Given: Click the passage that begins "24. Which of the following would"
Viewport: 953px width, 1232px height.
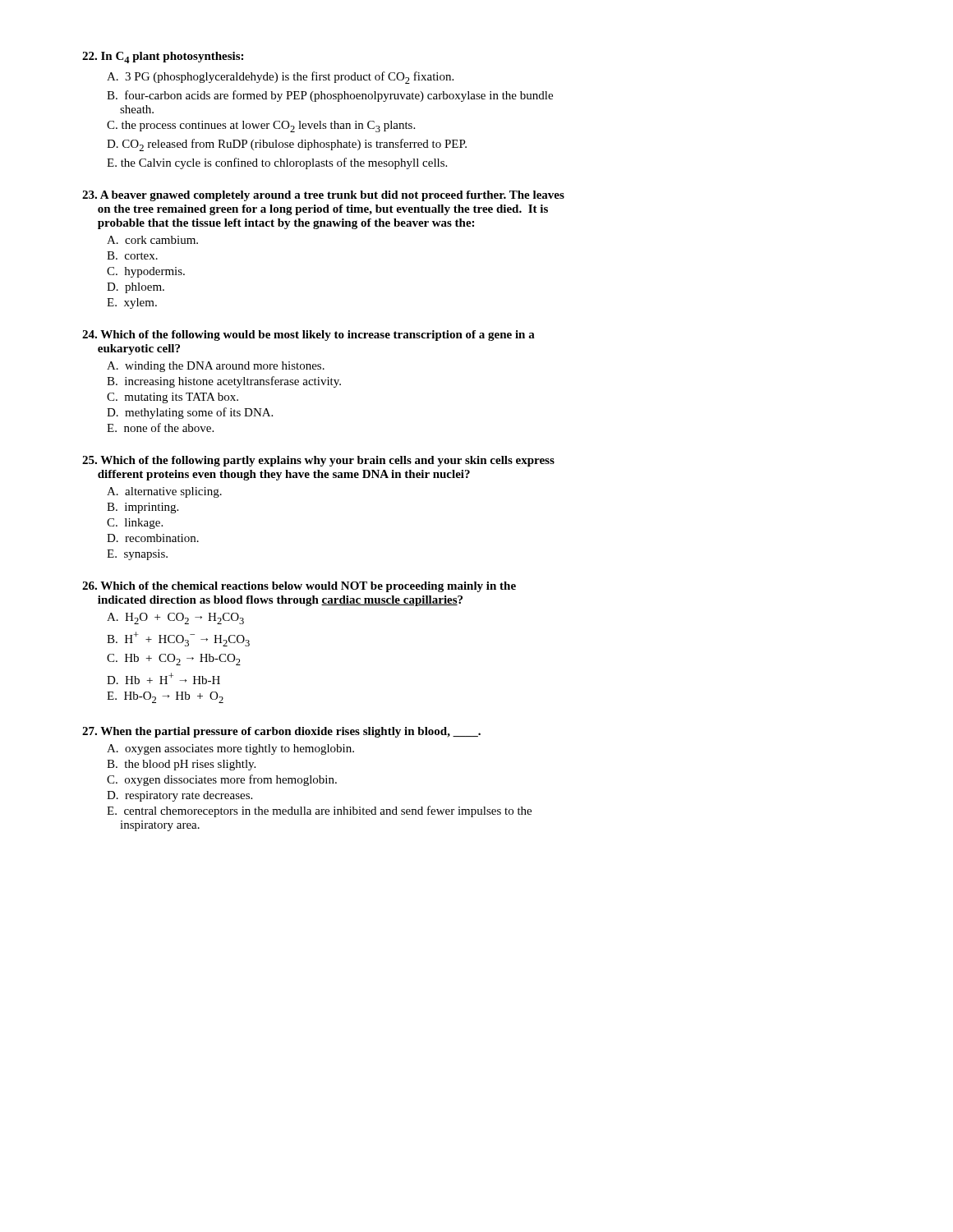Looking at the screenshot, I should point(308,336).
